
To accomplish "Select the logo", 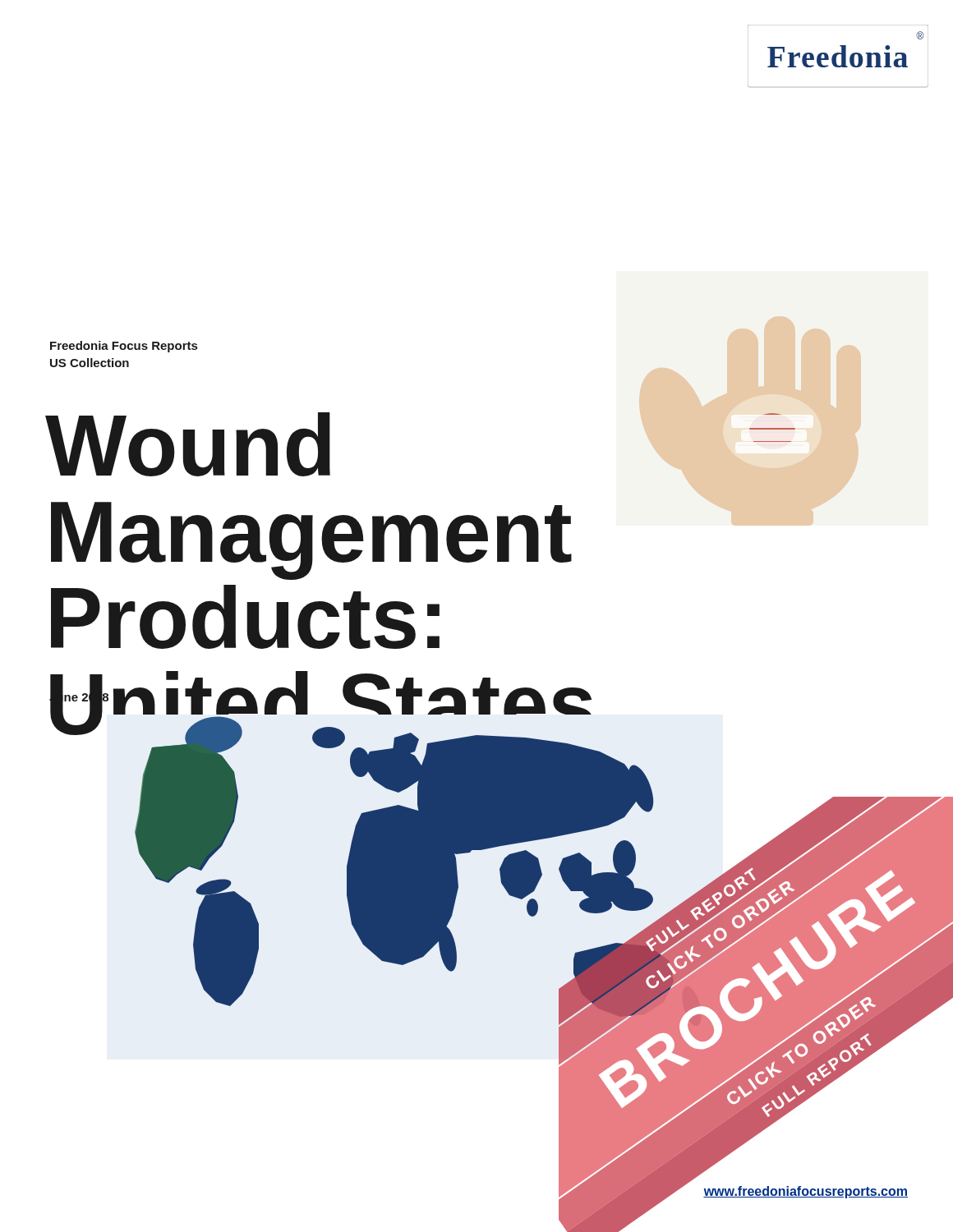I will click(838, 57).
